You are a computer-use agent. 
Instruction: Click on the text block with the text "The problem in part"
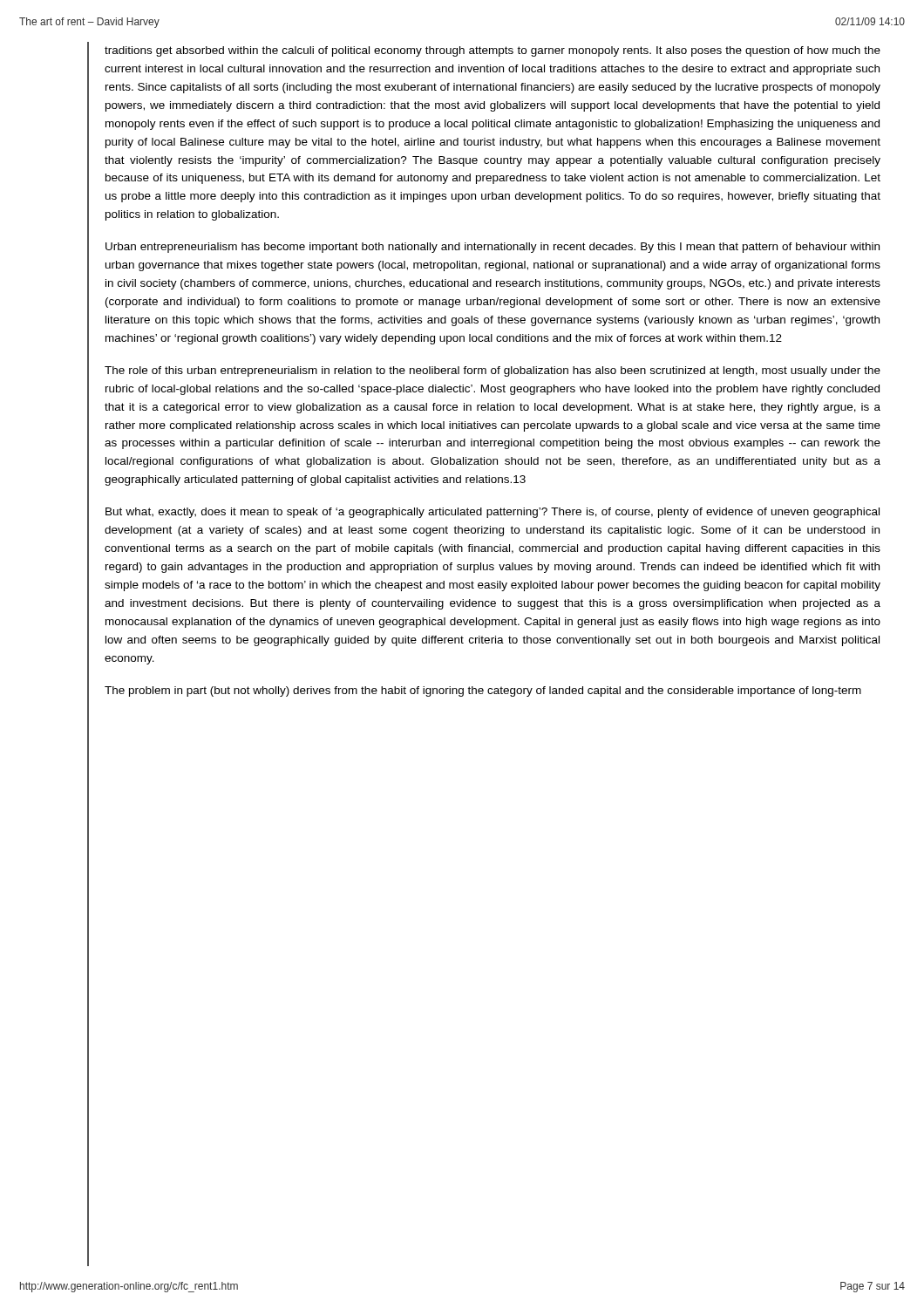pyautogui.click(x=483, y=690)
